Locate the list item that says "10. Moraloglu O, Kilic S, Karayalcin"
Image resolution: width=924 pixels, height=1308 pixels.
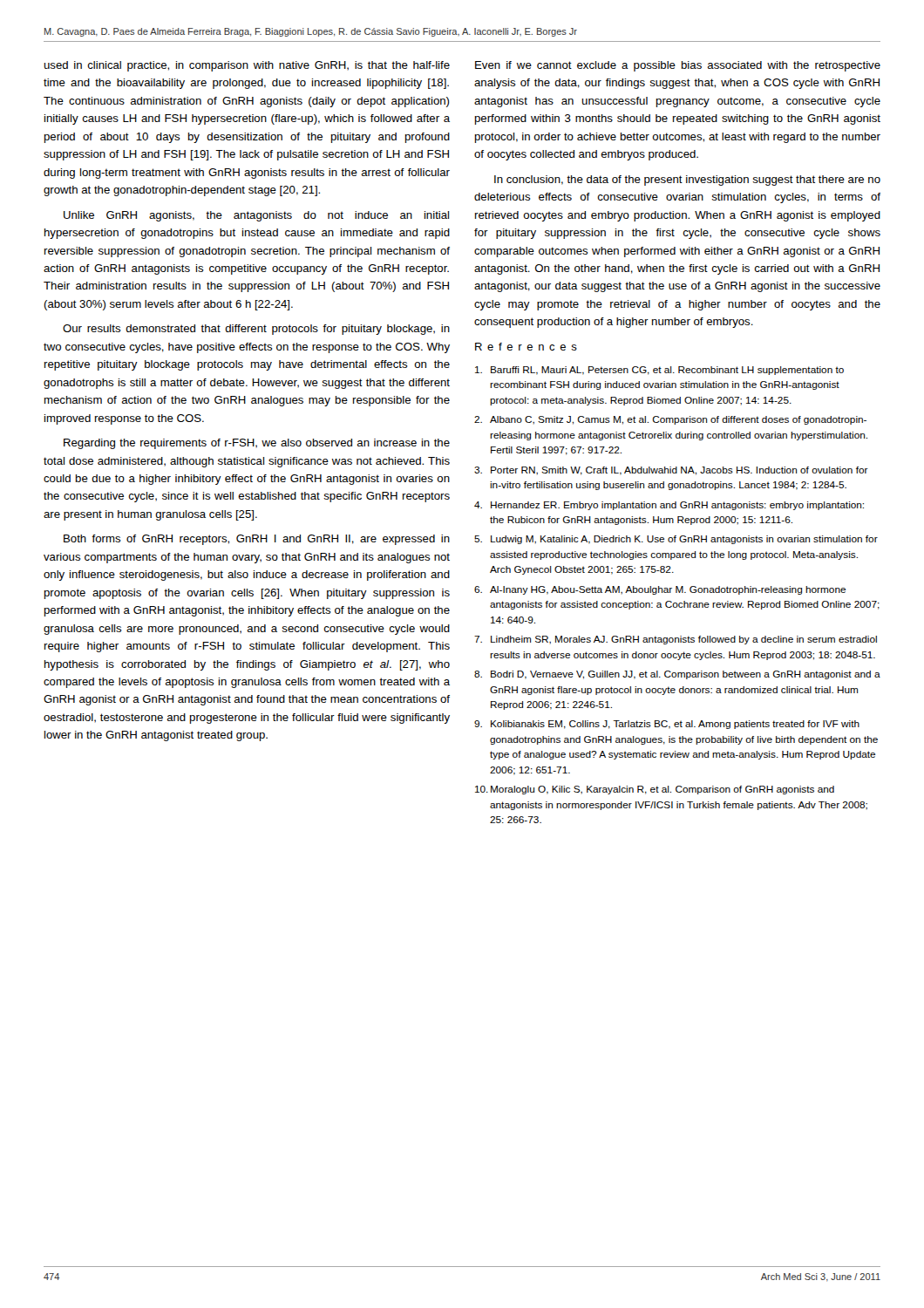(x=677, y=805)
